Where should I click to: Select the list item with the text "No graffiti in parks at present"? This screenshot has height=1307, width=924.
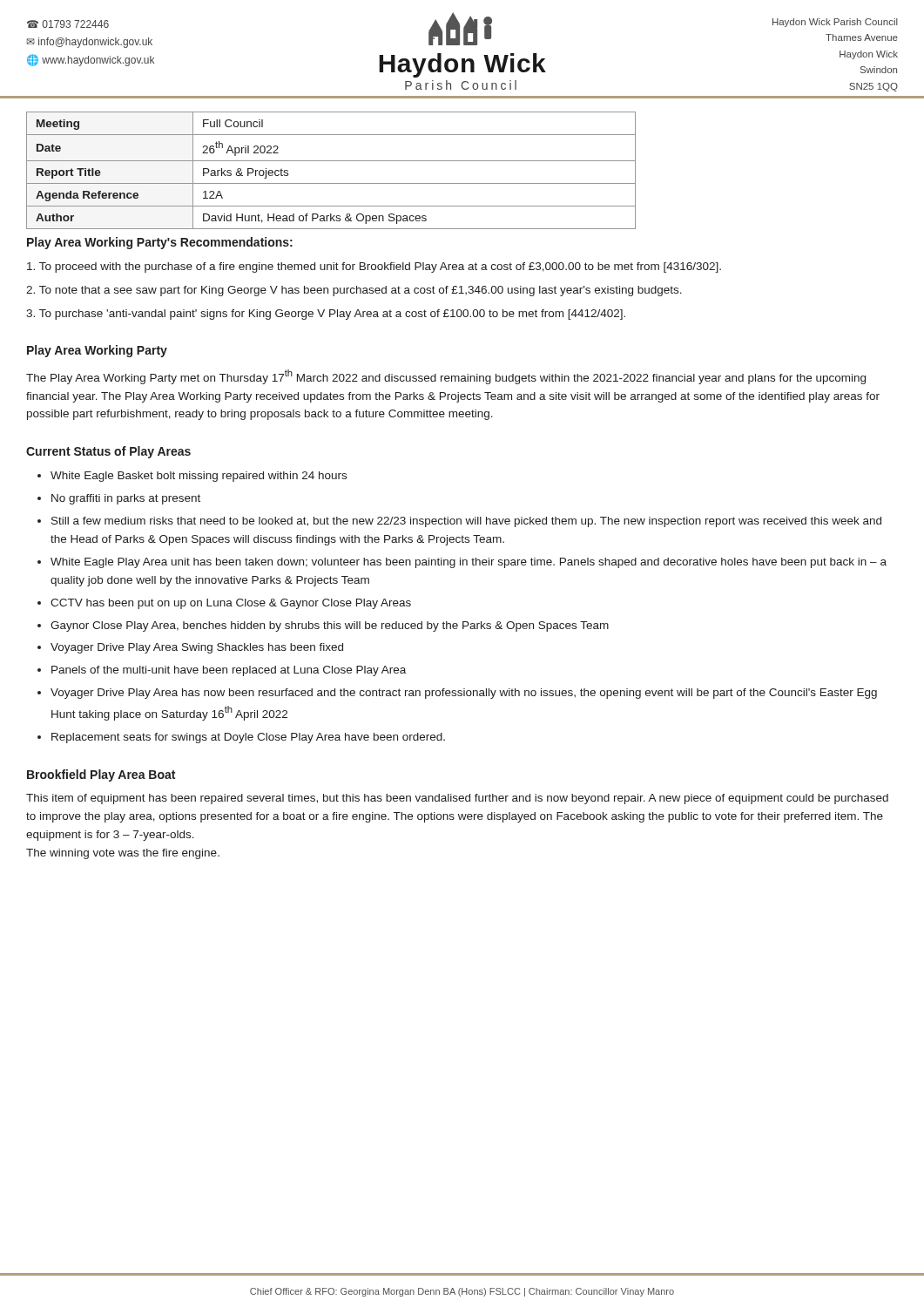click(x=126, y=498)
